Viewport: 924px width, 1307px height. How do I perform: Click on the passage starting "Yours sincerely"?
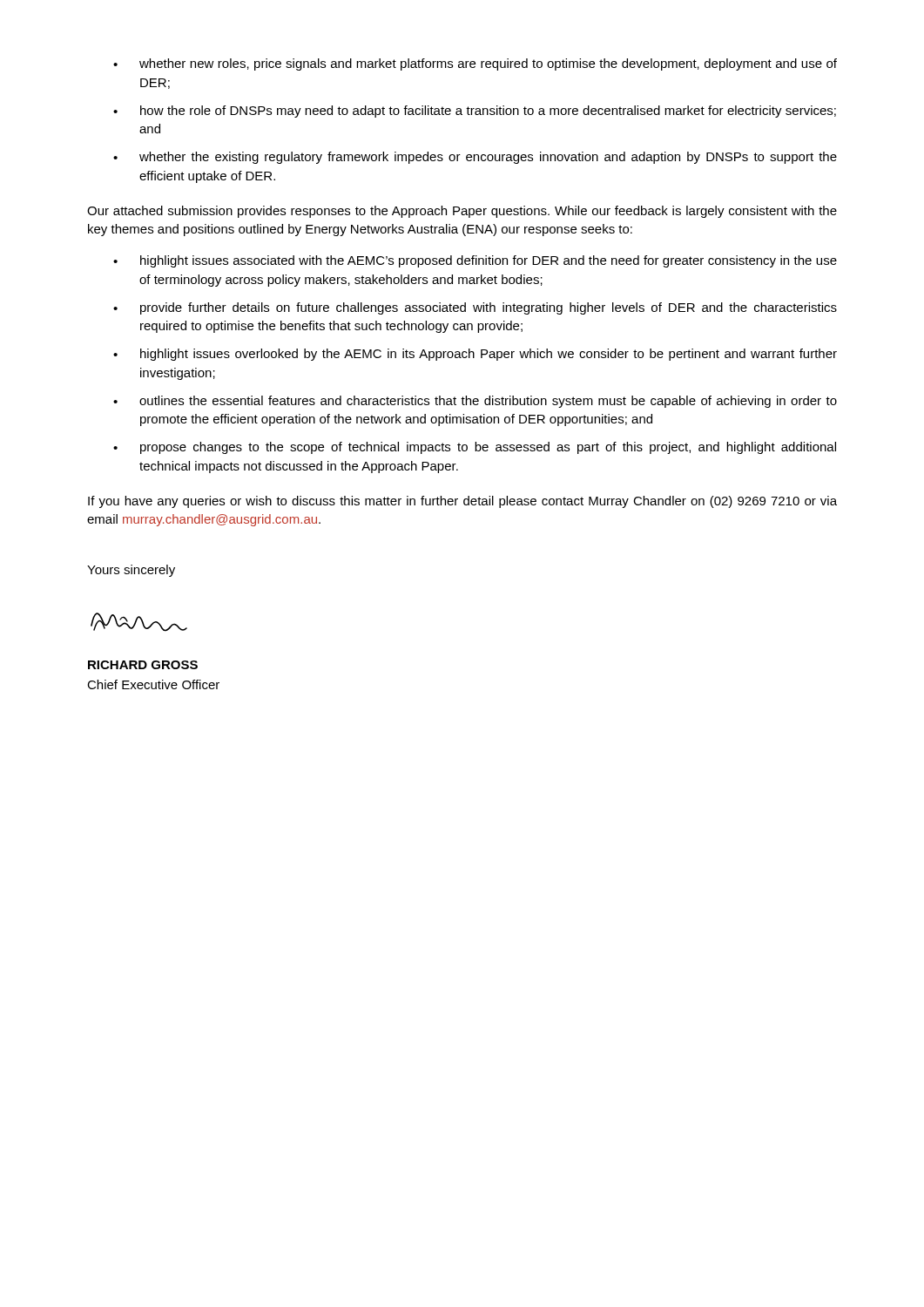[131, 569]
